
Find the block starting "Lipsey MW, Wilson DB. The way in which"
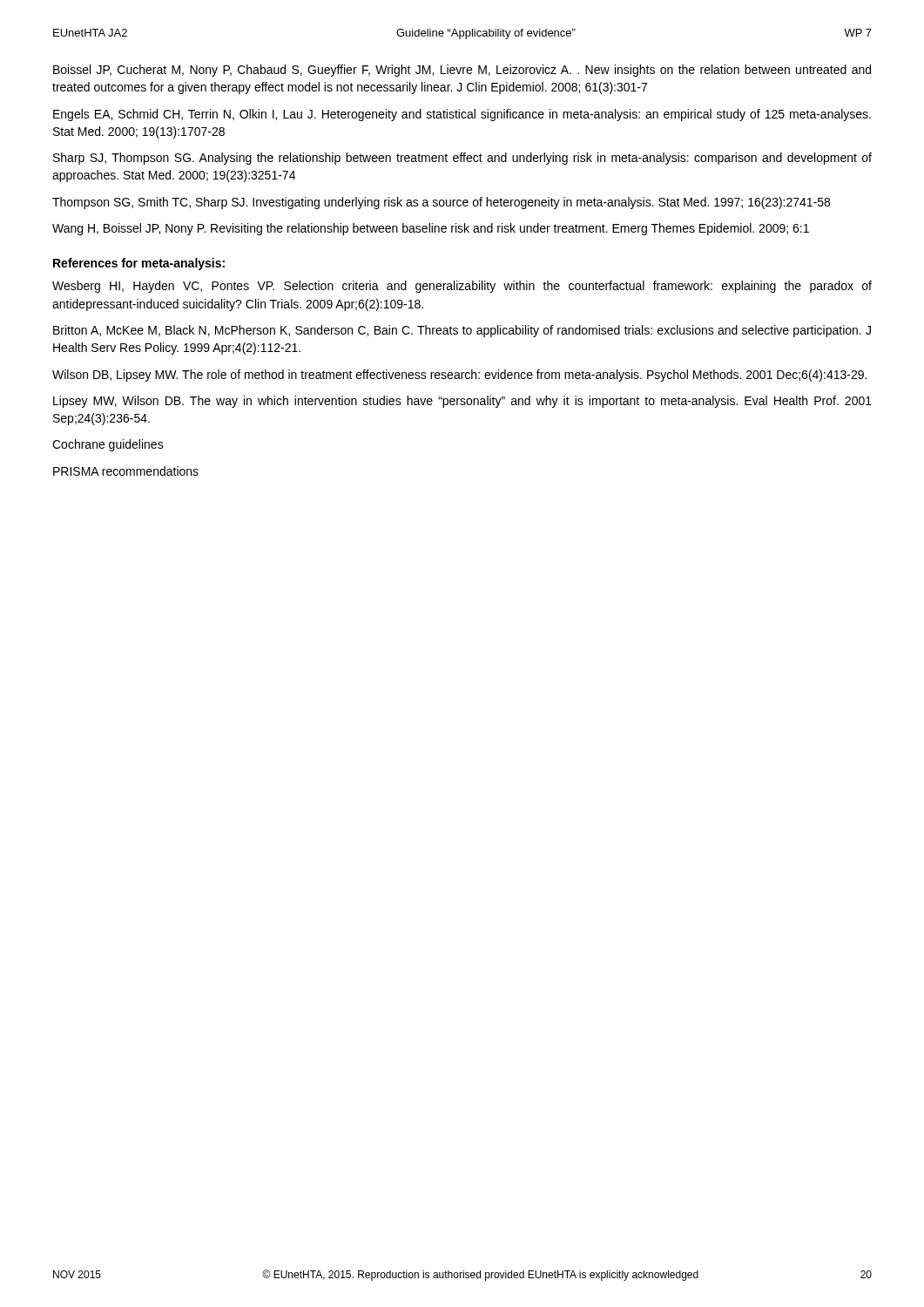462,409
